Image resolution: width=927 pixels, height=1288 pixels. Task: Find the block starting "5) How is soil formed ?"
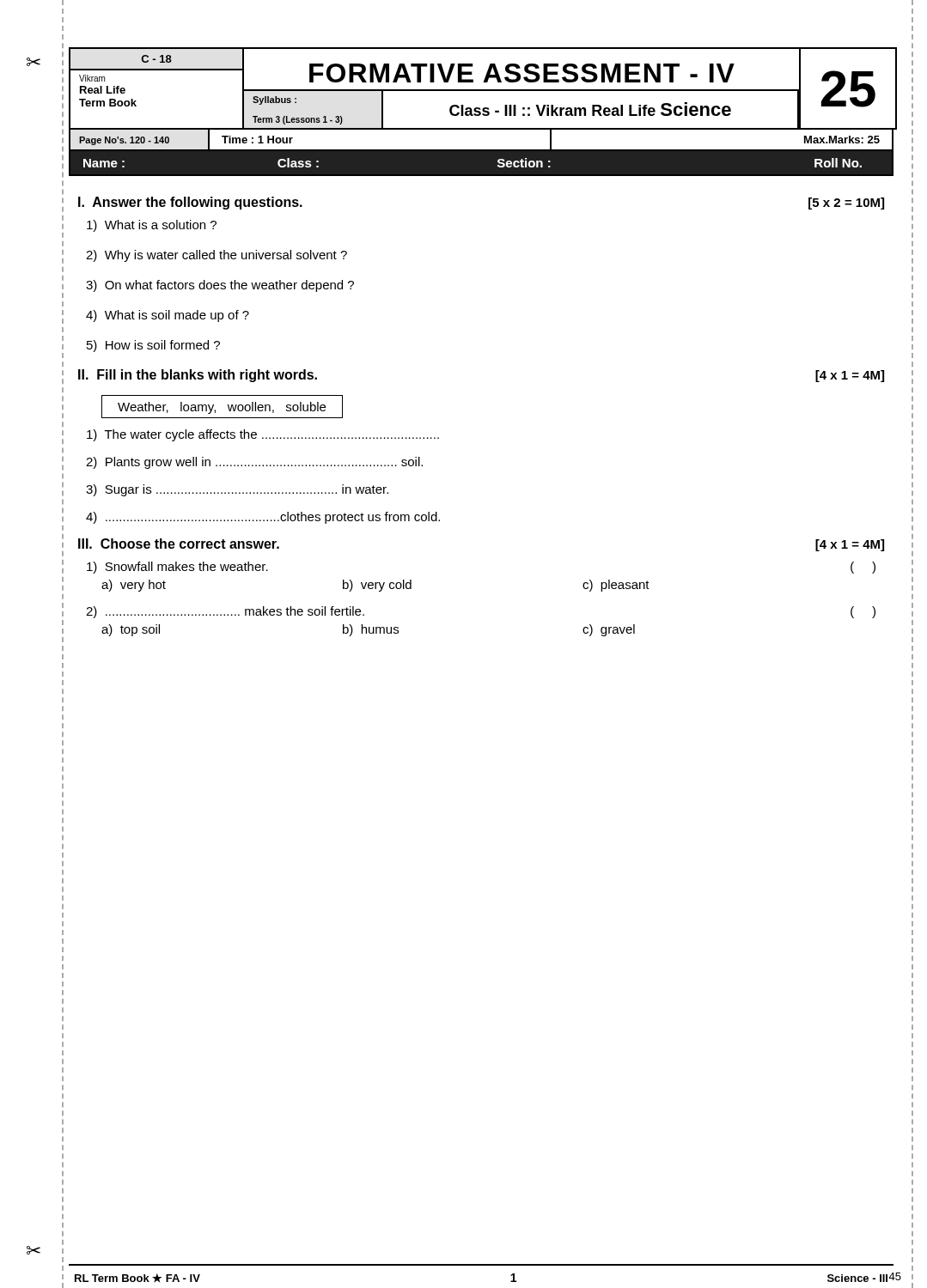pos(153,345)
